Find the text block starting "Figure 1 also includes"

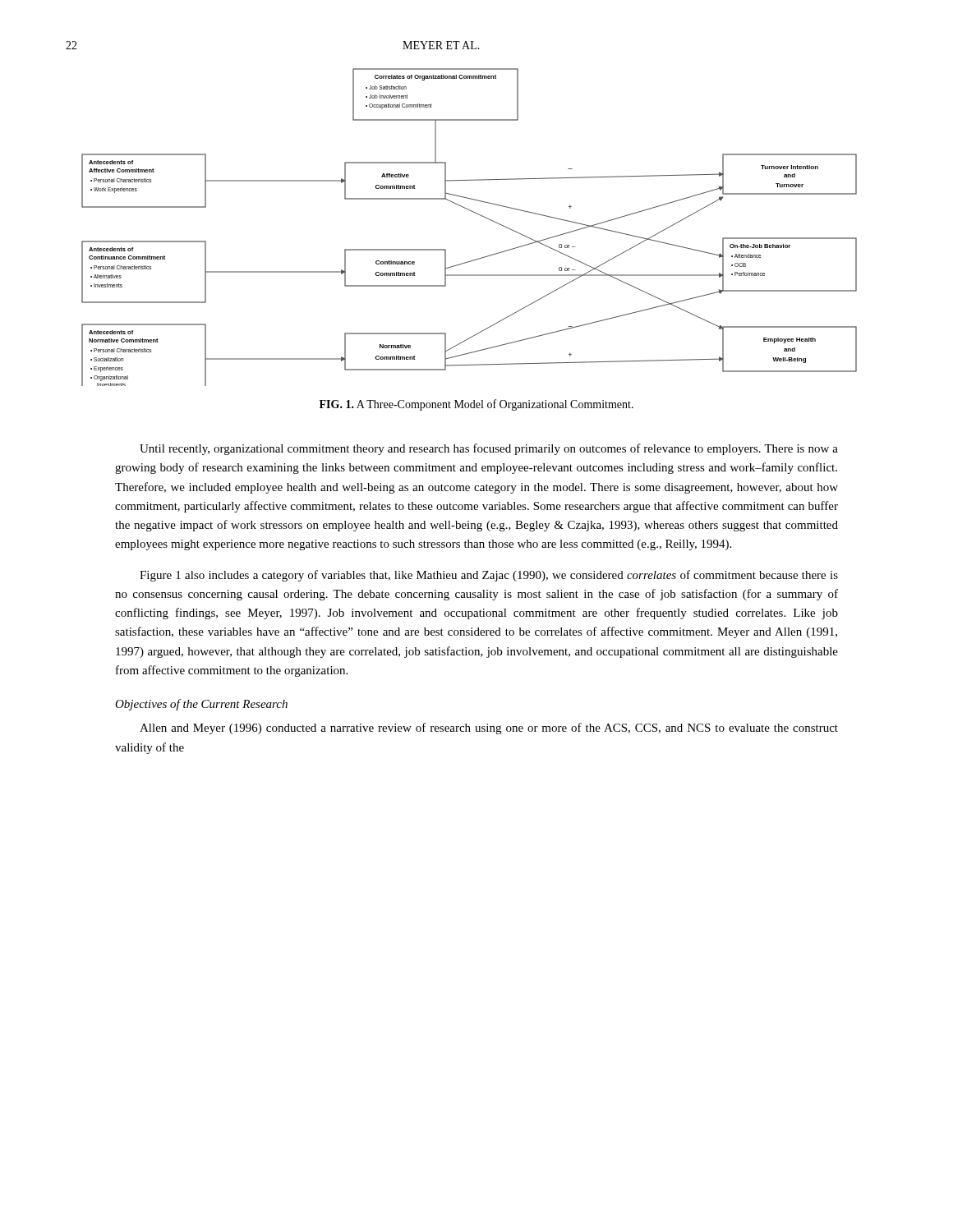click(476, 622)
